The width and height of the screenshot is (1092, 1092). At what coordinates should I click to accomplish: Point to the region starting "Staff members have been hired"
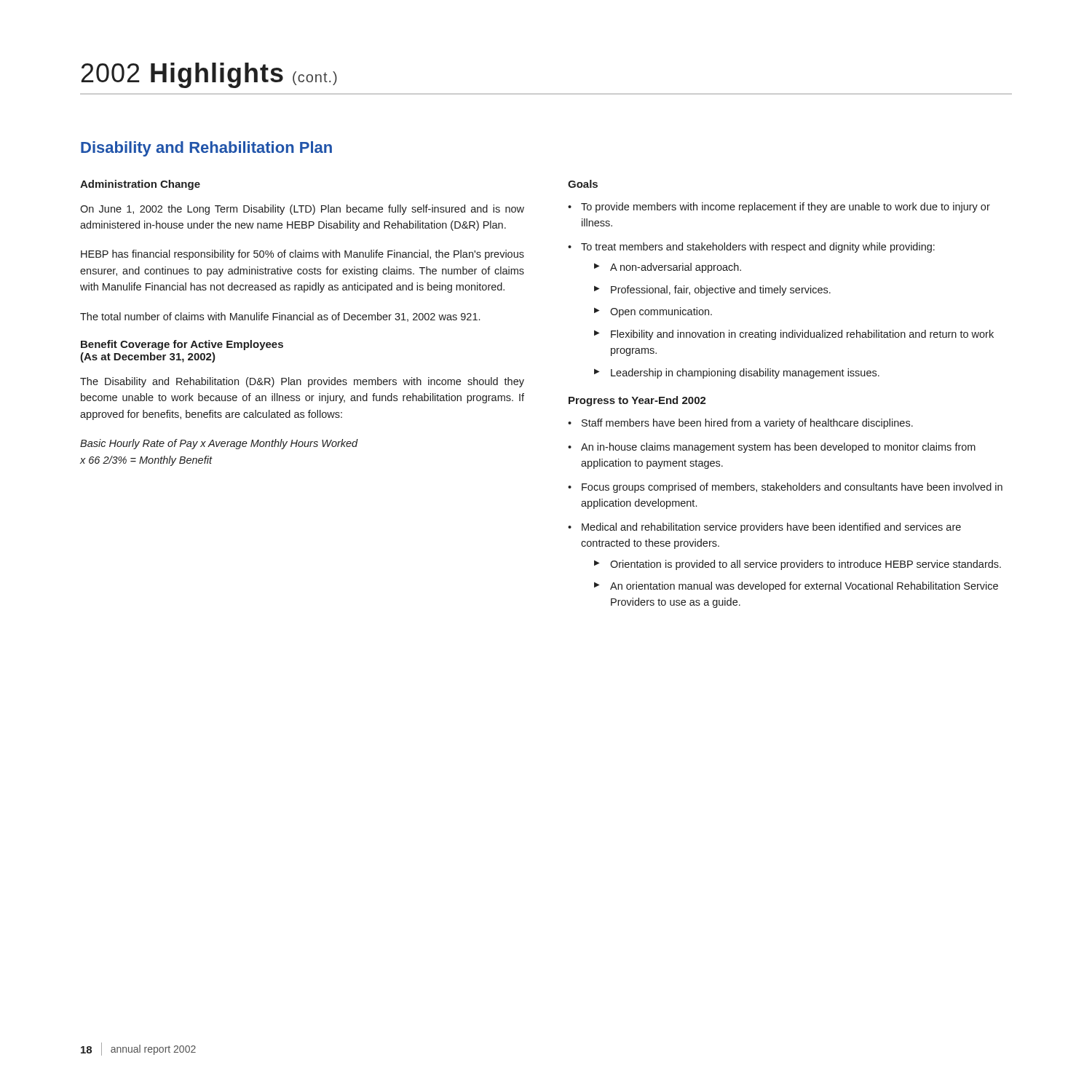(747, 423)
